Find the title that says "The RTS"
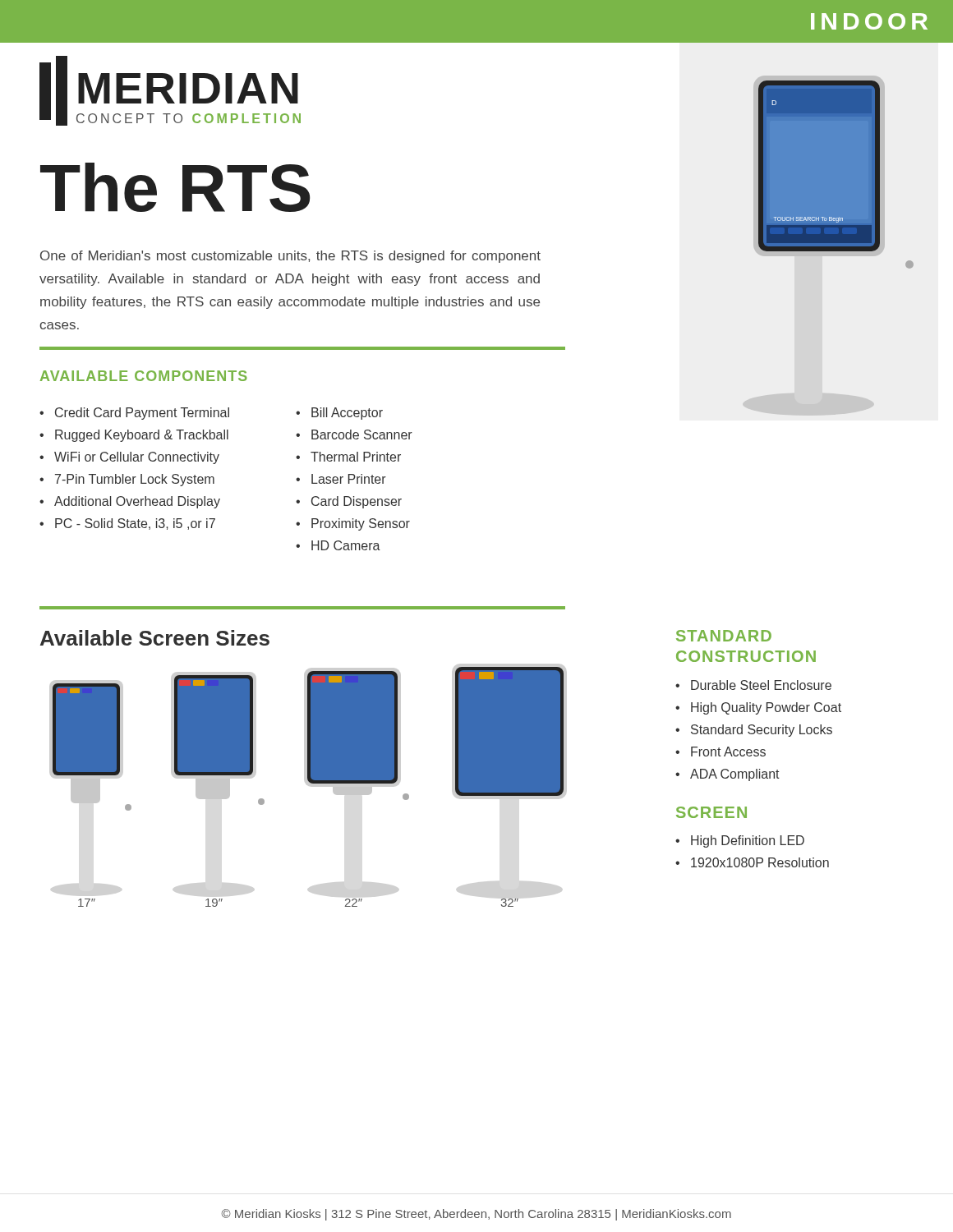 tap(282, 188)
